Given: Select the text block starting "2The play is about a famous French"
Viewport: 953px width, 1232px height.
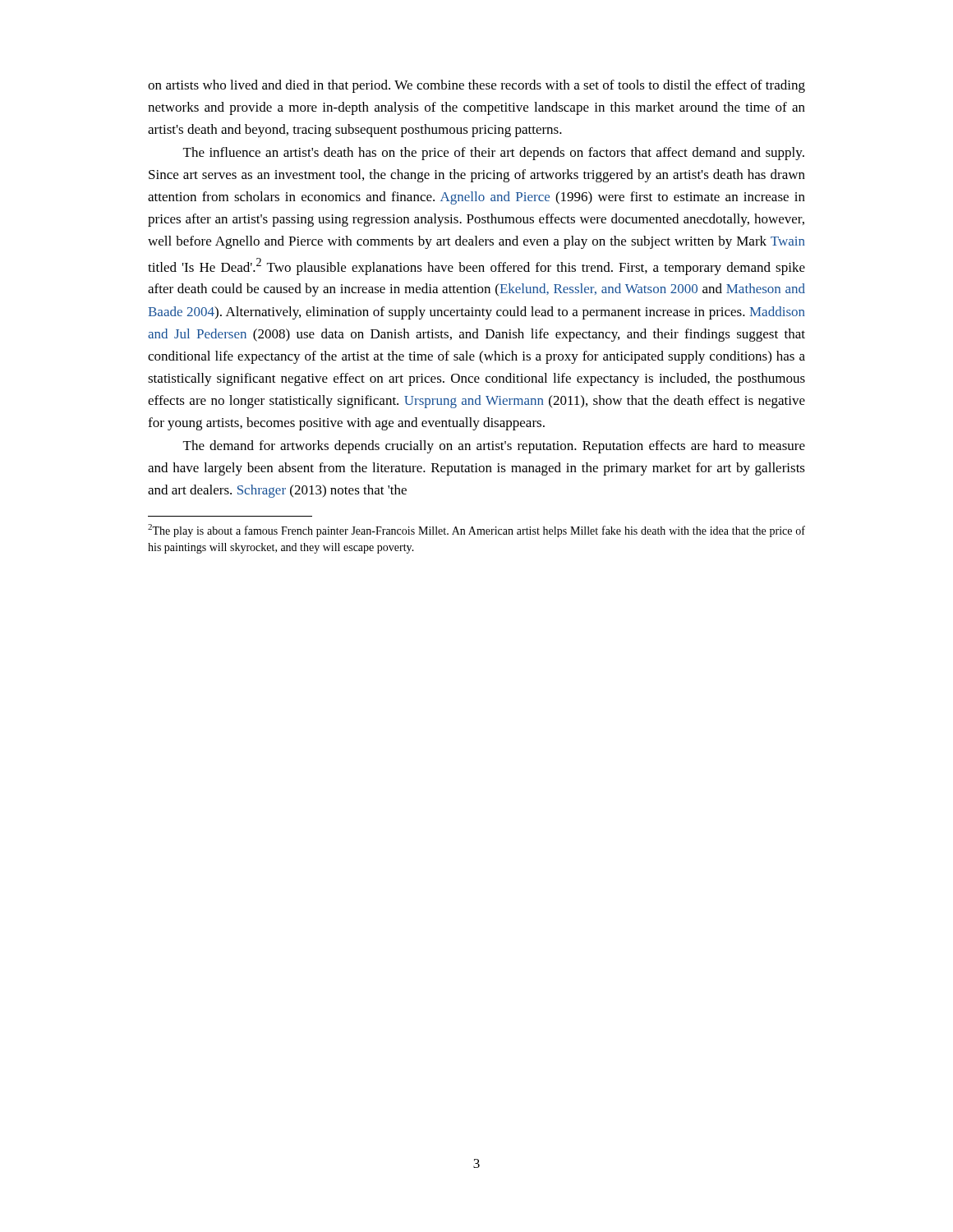Looking at the screenshot, I should click(x=476, y=538).
